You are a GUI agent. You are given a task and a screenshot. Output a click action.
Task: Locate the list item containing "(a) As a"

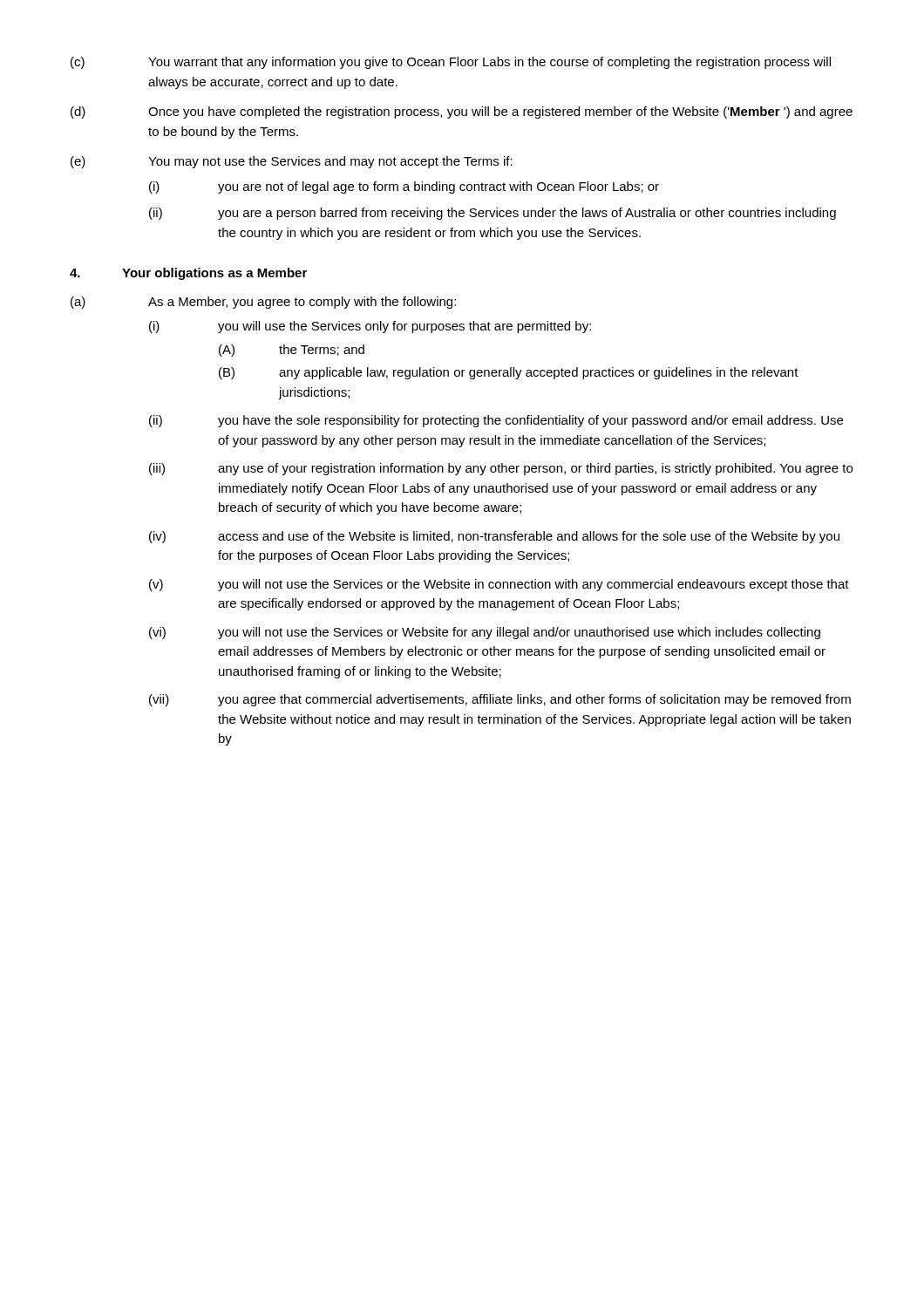(x=462, y=301)
